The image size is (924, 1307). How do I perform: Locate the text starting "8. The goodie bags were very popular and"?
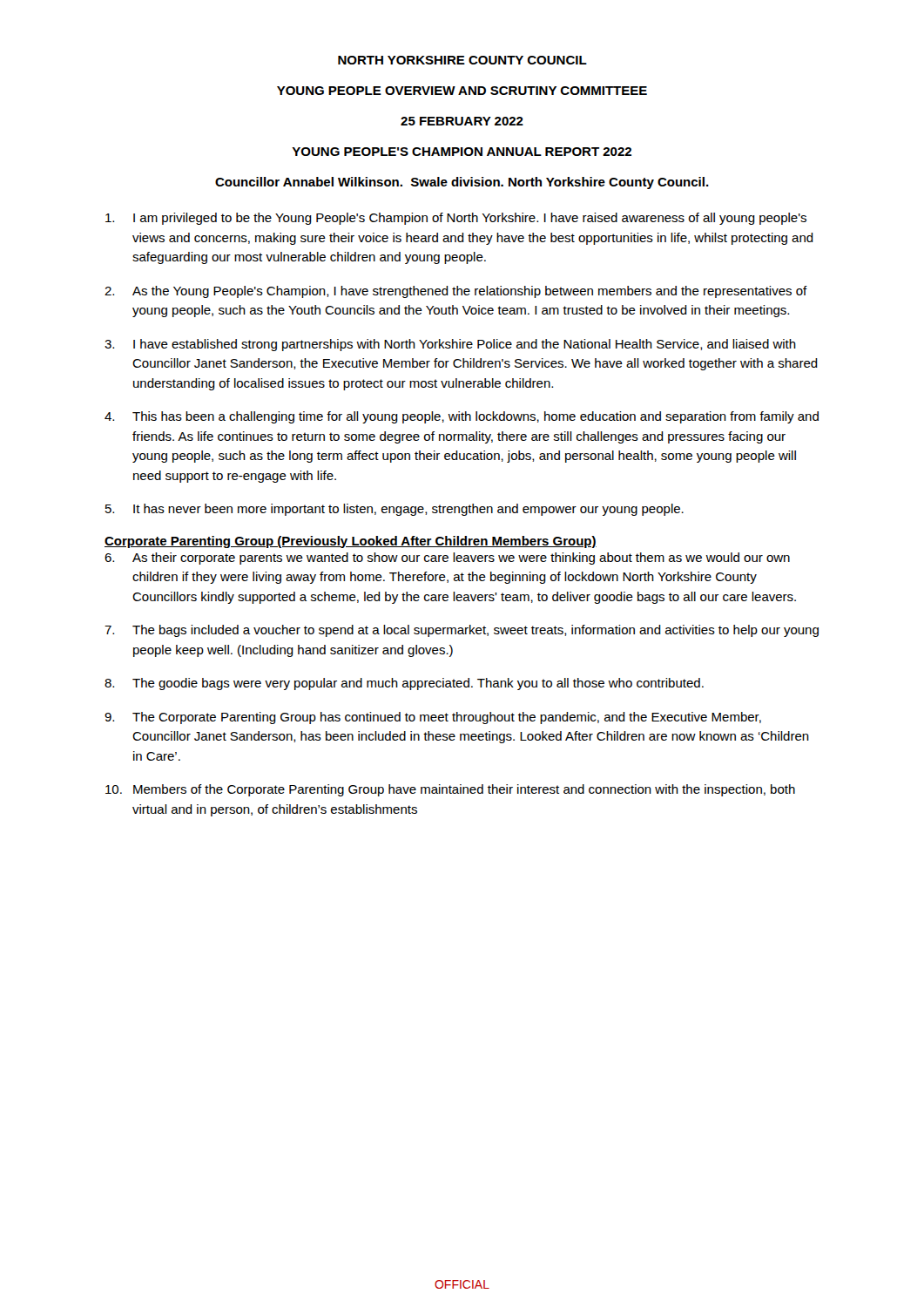[x=462, y=683]
